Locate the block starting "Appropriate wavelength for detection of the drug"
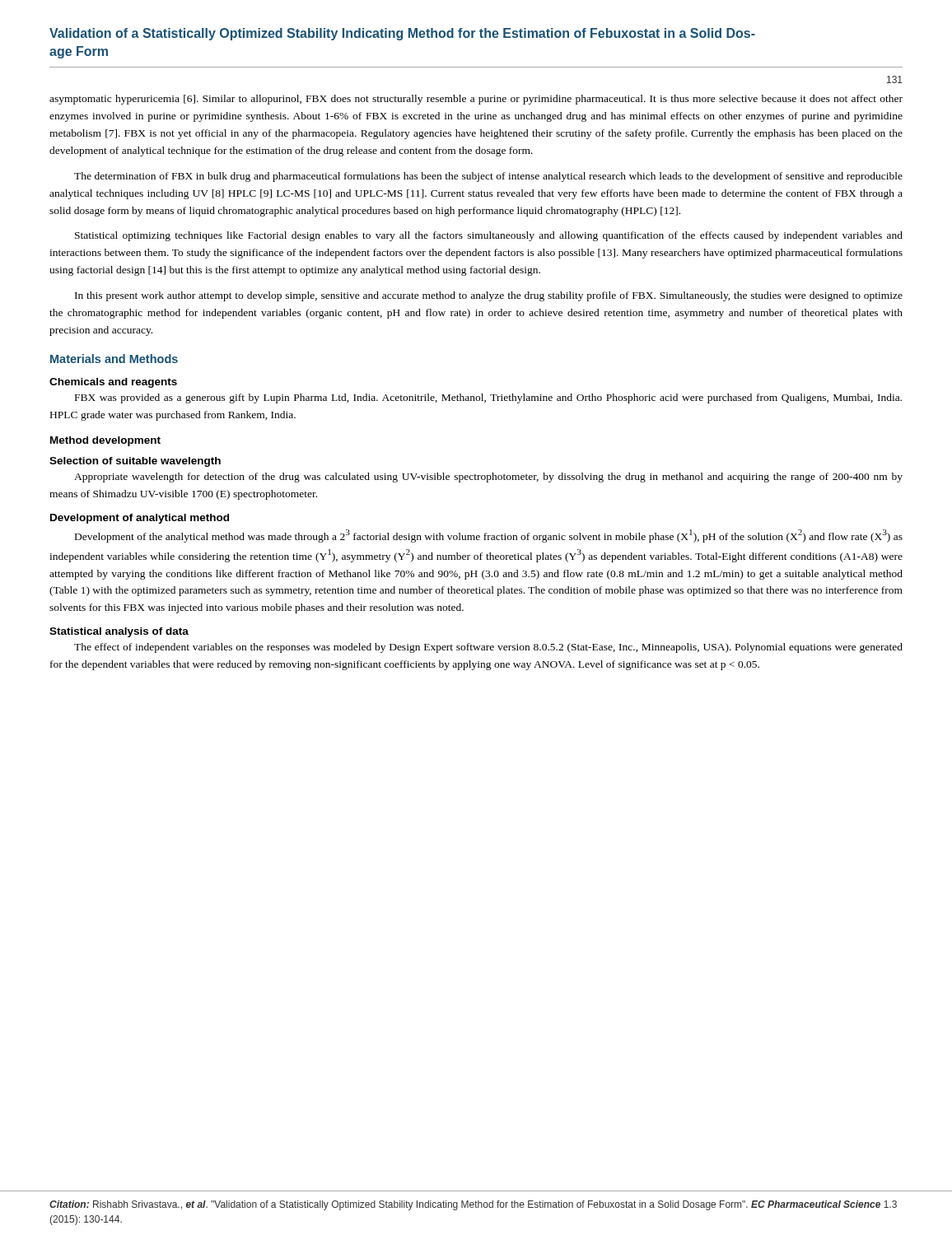Viewport: 952px width, 1235px height. pyautogui.click(x=476, y=486)
